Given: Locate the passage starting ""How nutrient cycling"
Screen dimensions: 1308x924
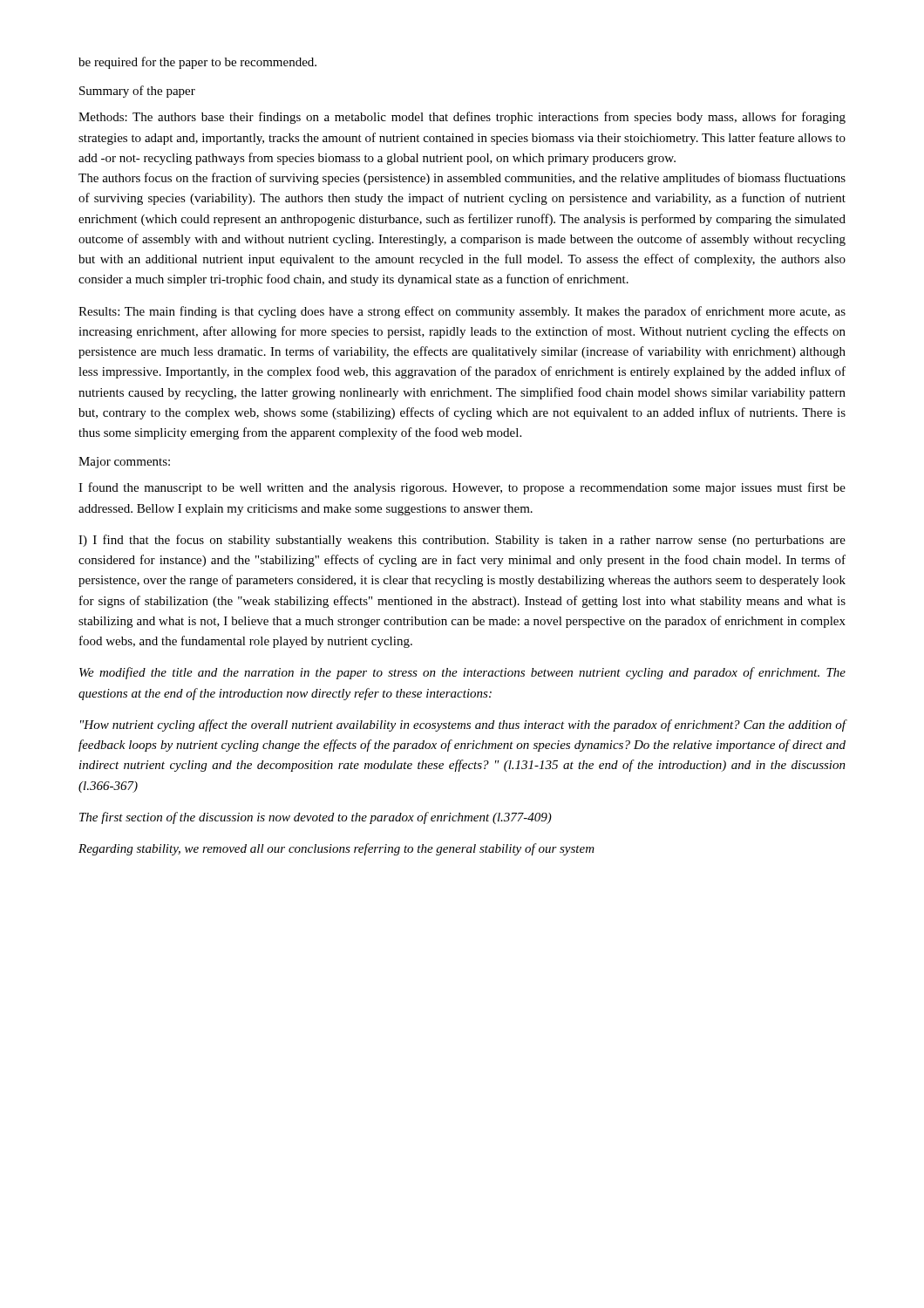Looking at the screenshot, I should [x=462, y=755].
